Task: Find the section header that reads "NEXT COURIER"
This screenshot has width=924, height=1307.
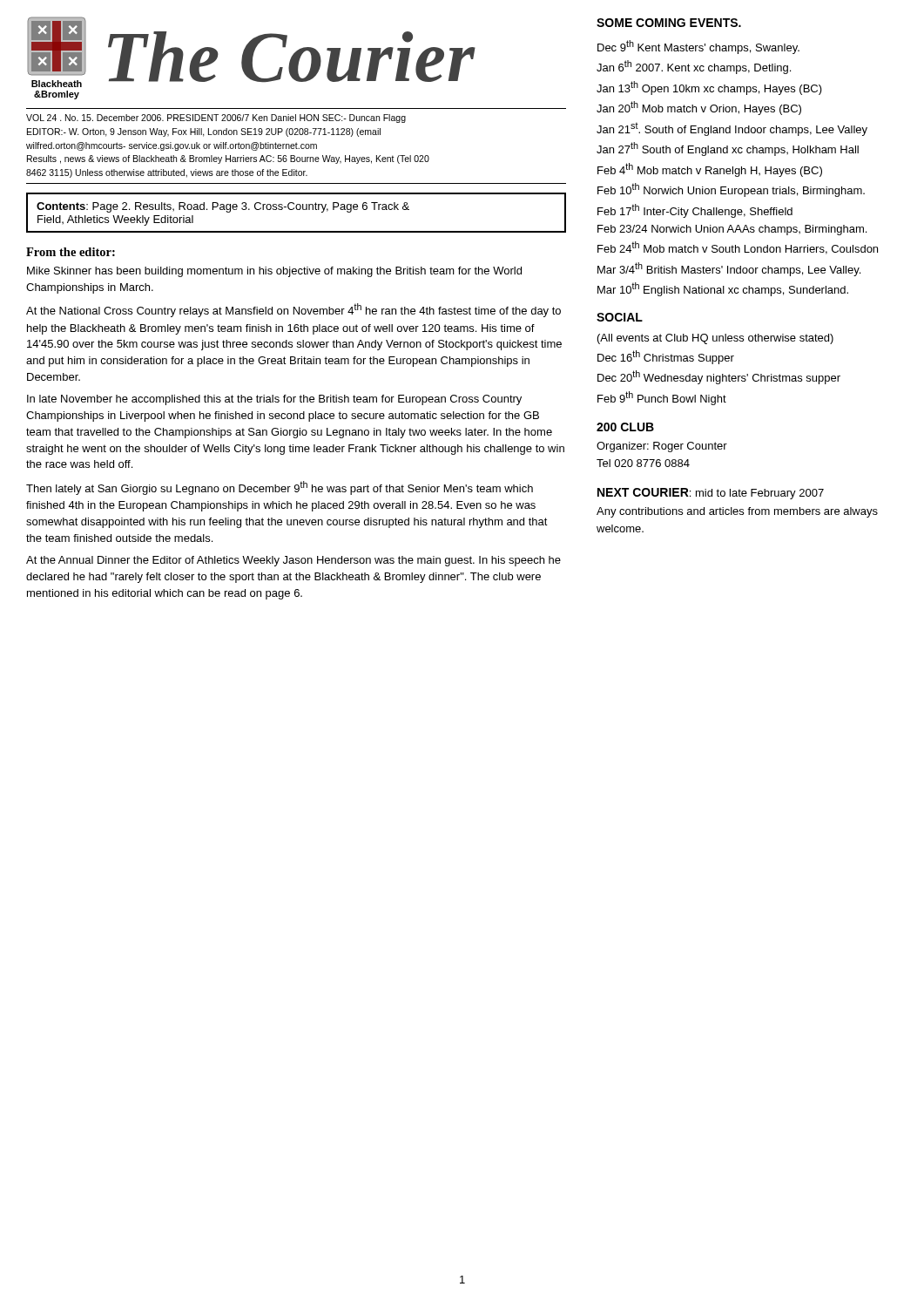Action: coord(643,492)
